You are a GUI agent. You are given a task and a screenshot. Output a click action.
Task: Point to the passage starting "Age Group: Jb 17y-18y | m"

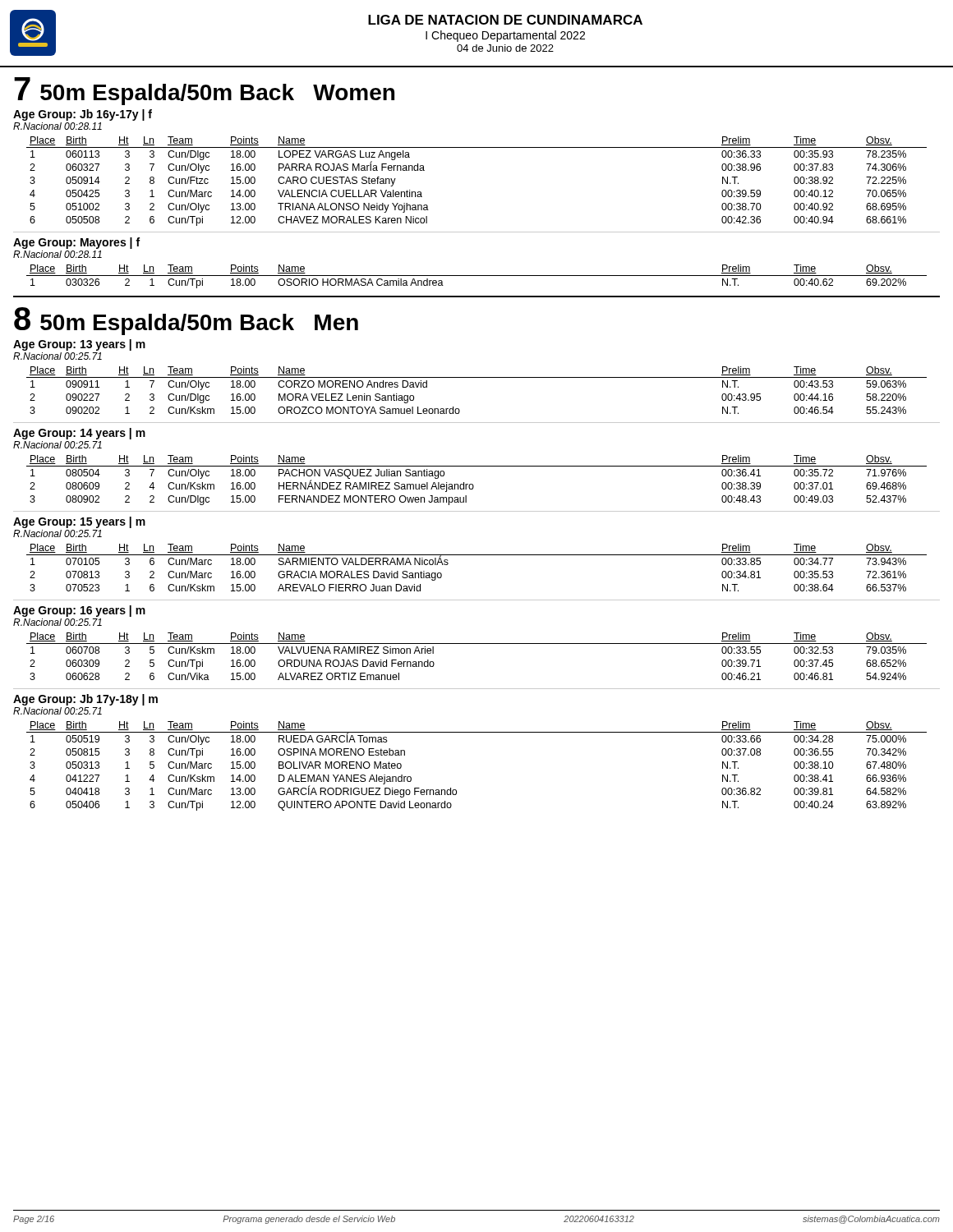(86, 699)
